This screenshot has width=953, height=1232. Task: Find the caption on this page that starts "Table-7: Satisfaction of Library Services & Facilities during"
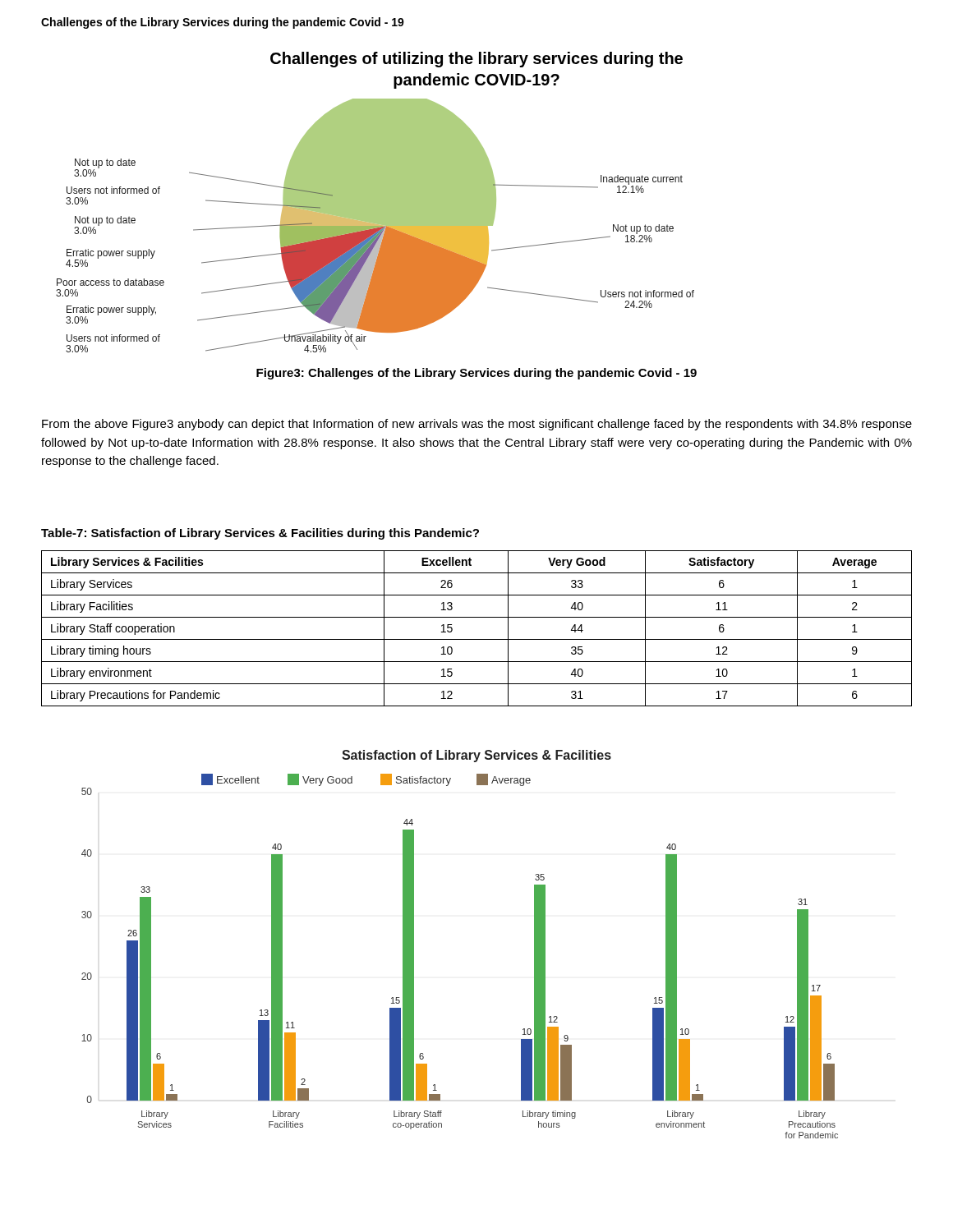(x=260, y=533)
